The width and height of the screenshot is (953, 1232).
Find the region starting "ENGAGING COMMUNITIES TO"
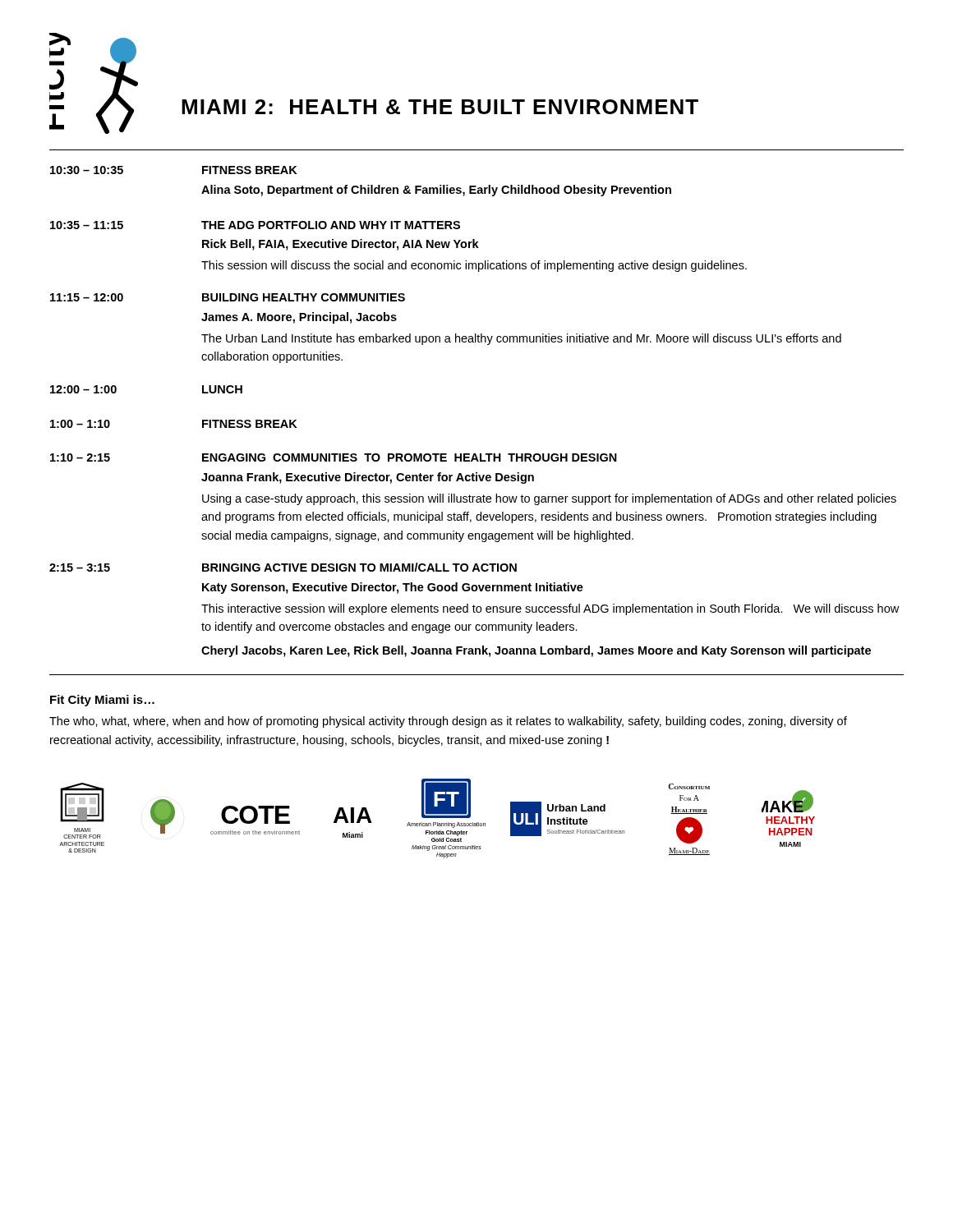(x=553, y=497)
